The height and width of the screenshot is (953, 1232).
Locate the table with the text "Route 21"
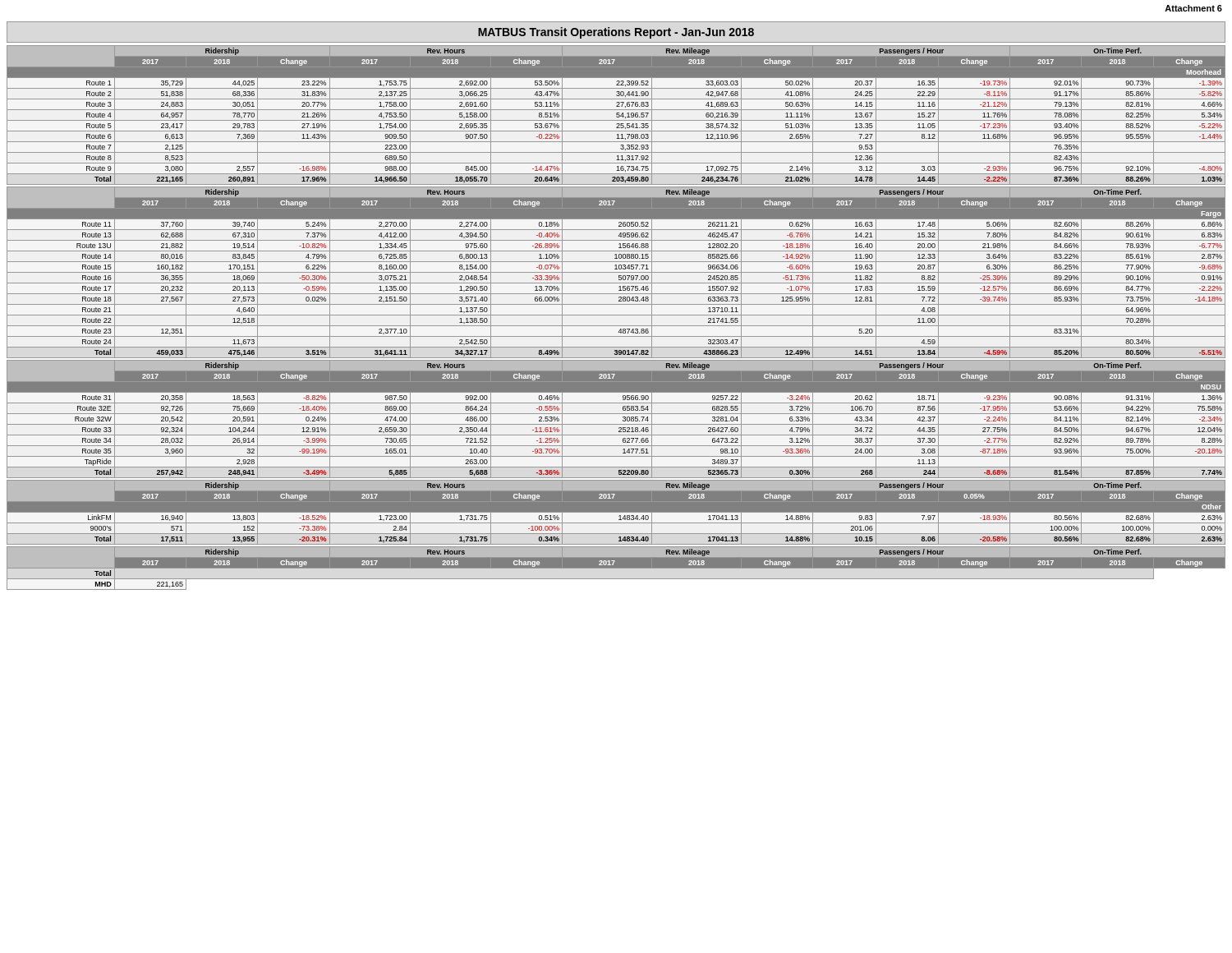pos(616,272)
